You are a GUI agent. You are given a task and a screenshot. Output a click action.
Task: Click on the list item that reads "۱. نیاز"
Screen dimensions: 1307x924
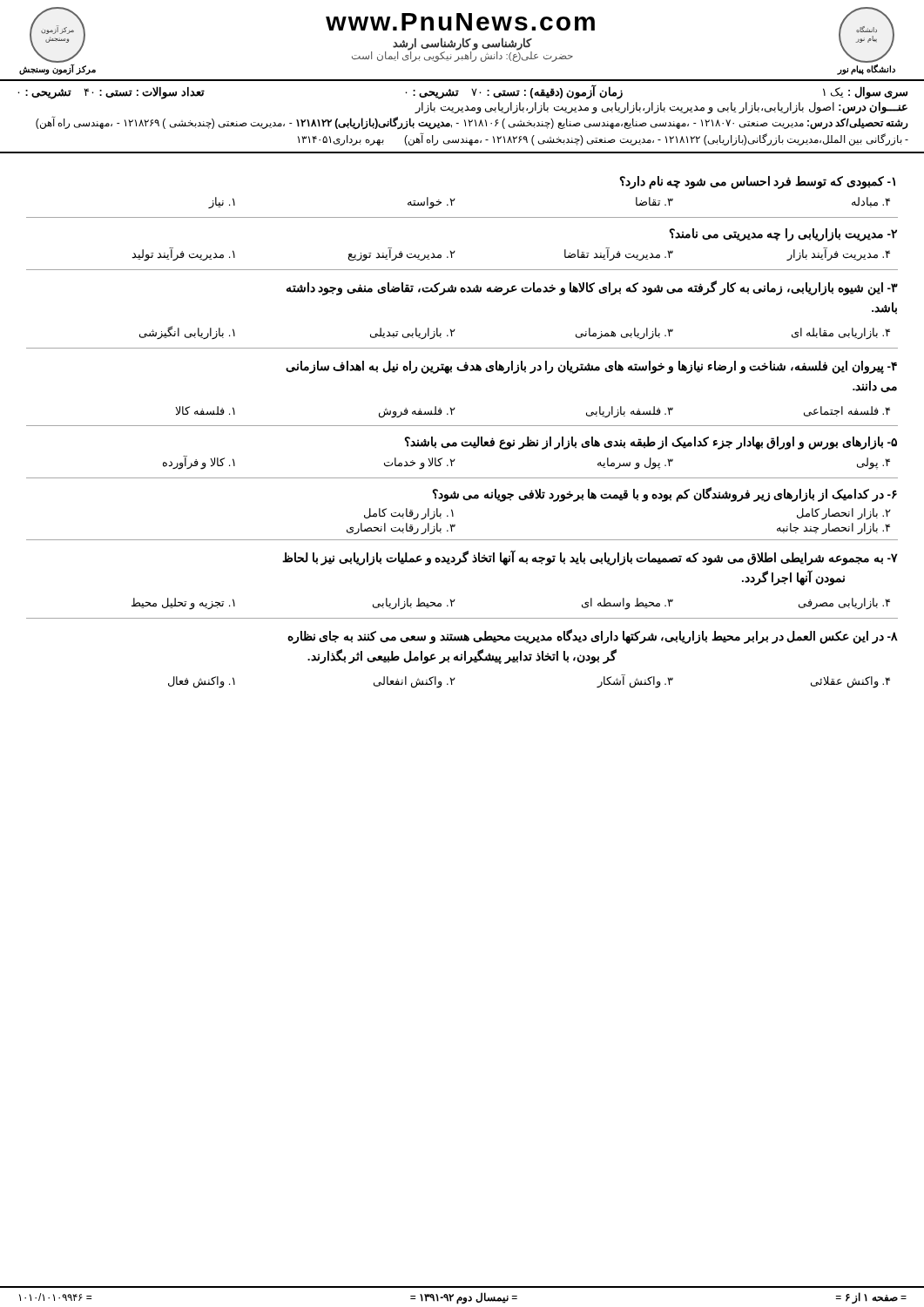(223, 202)
